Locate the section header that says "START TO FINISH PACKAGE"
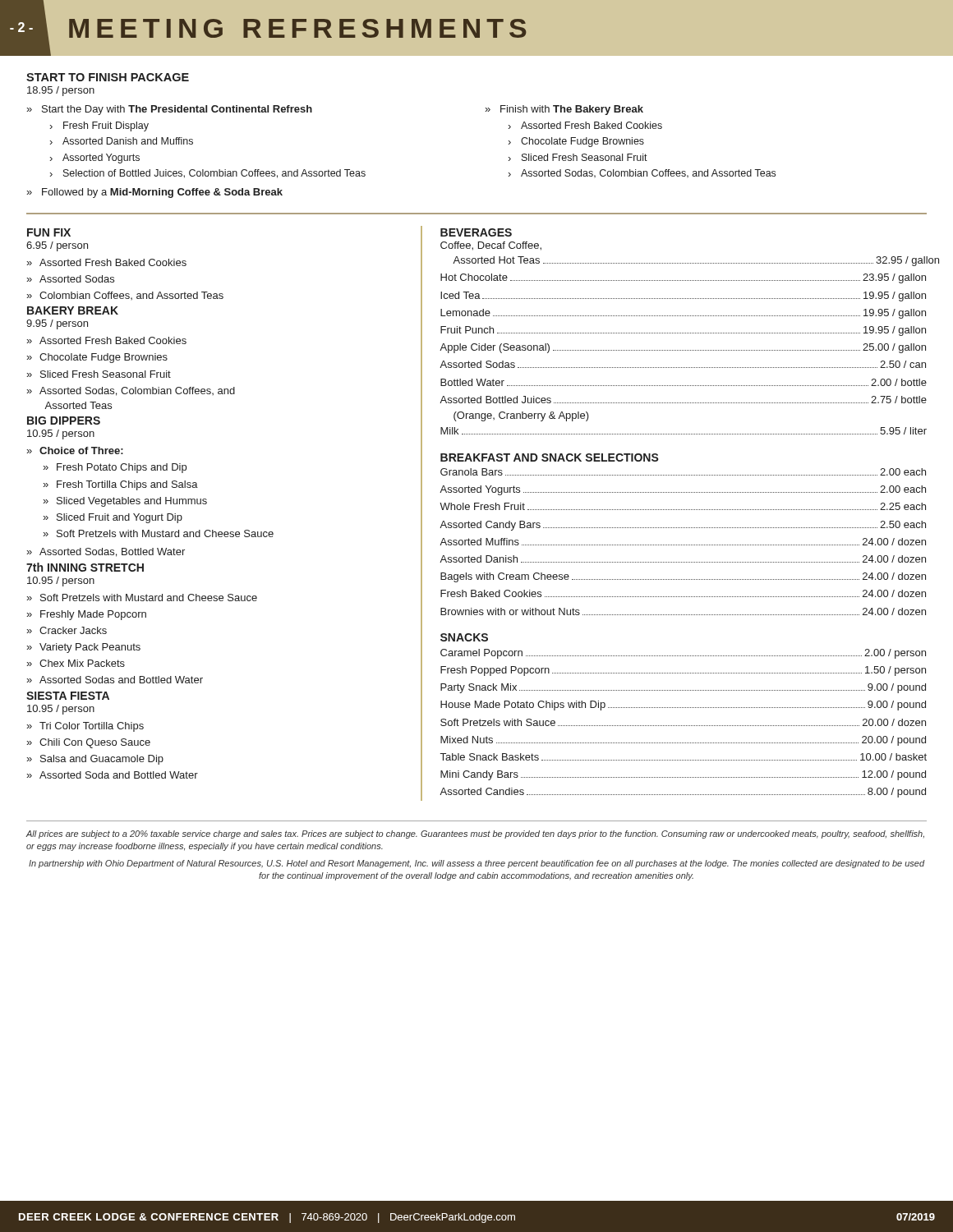Viewport: 953px width, 1232px height. [x=108, y=77]
